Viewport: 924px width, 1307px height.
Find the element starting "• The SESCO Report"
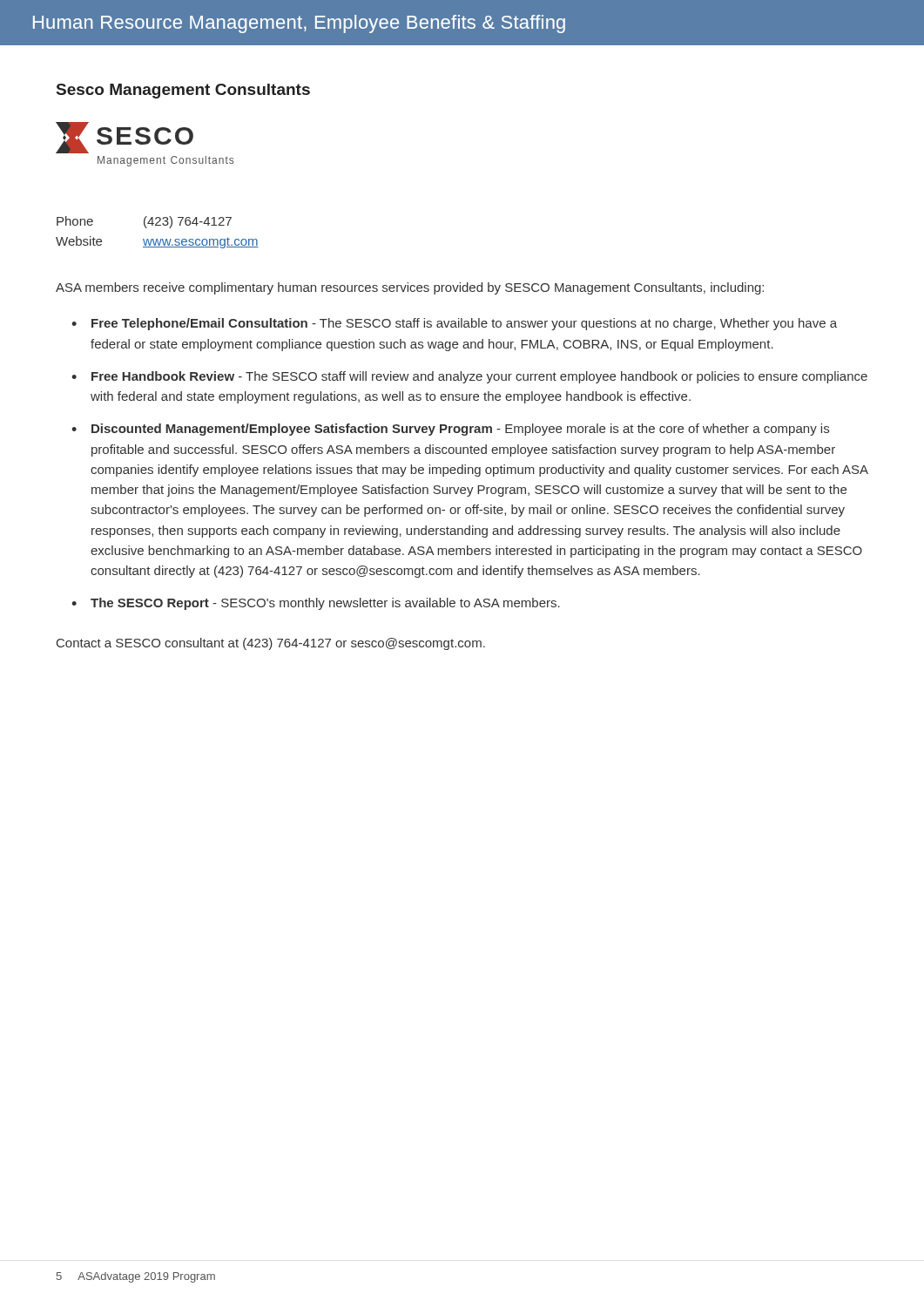tap(470, 605)
